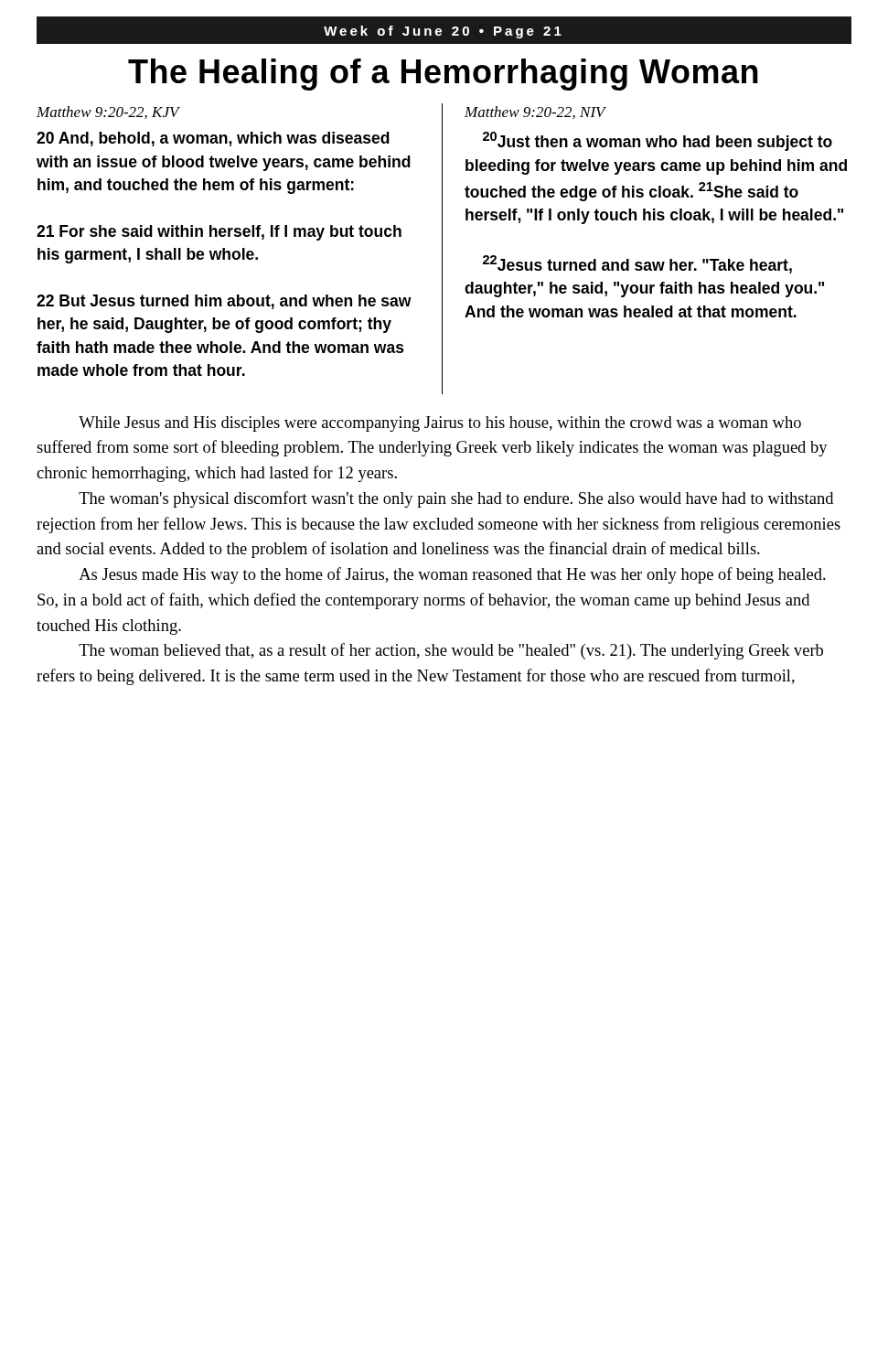888x1372 pixels.
Task: Select the text block containing "The woman's physical discomfort wasn't the only"
Action: (439, 524)
